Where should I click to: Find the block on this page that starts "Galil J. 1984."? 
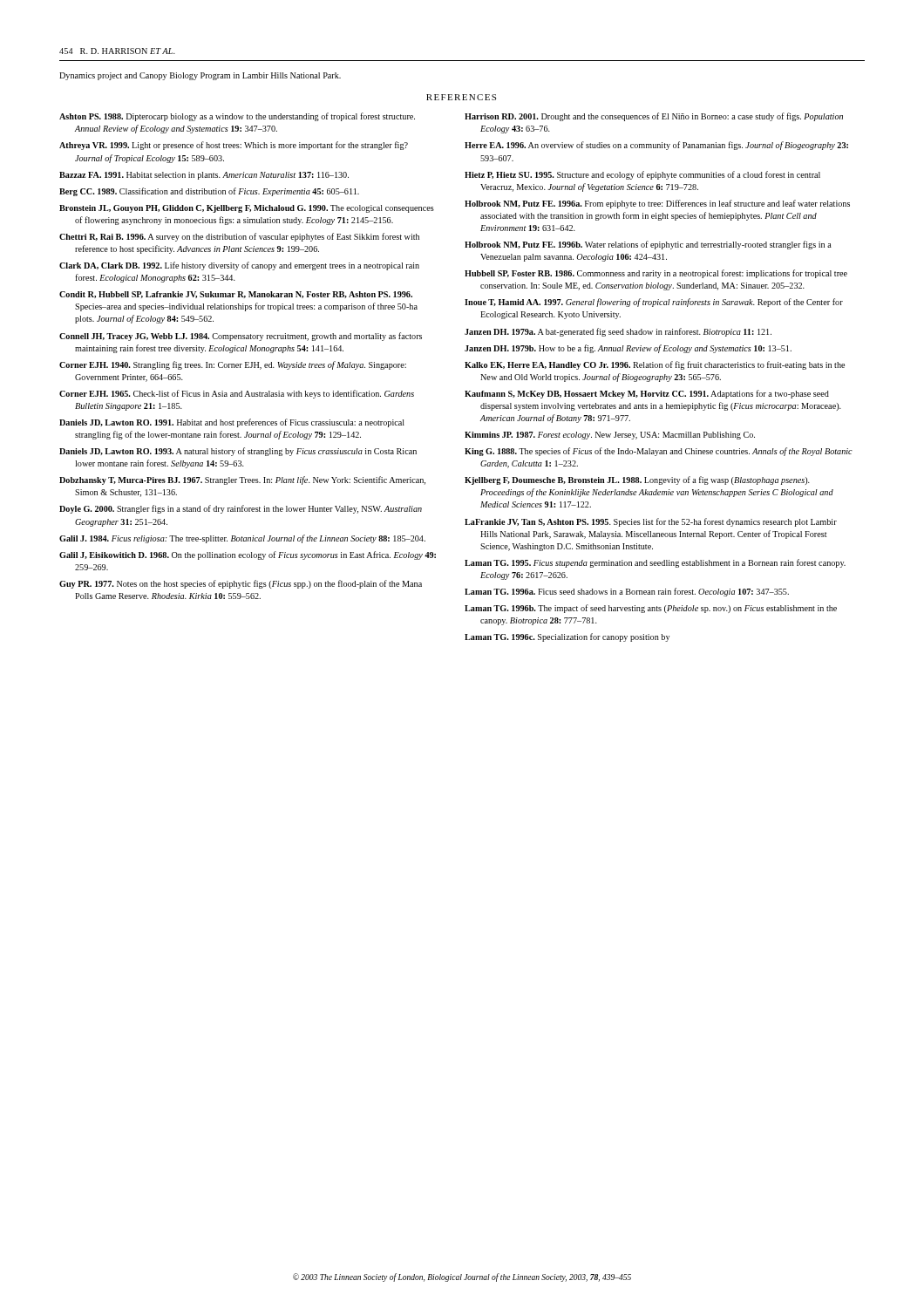[x=243, y=538]
